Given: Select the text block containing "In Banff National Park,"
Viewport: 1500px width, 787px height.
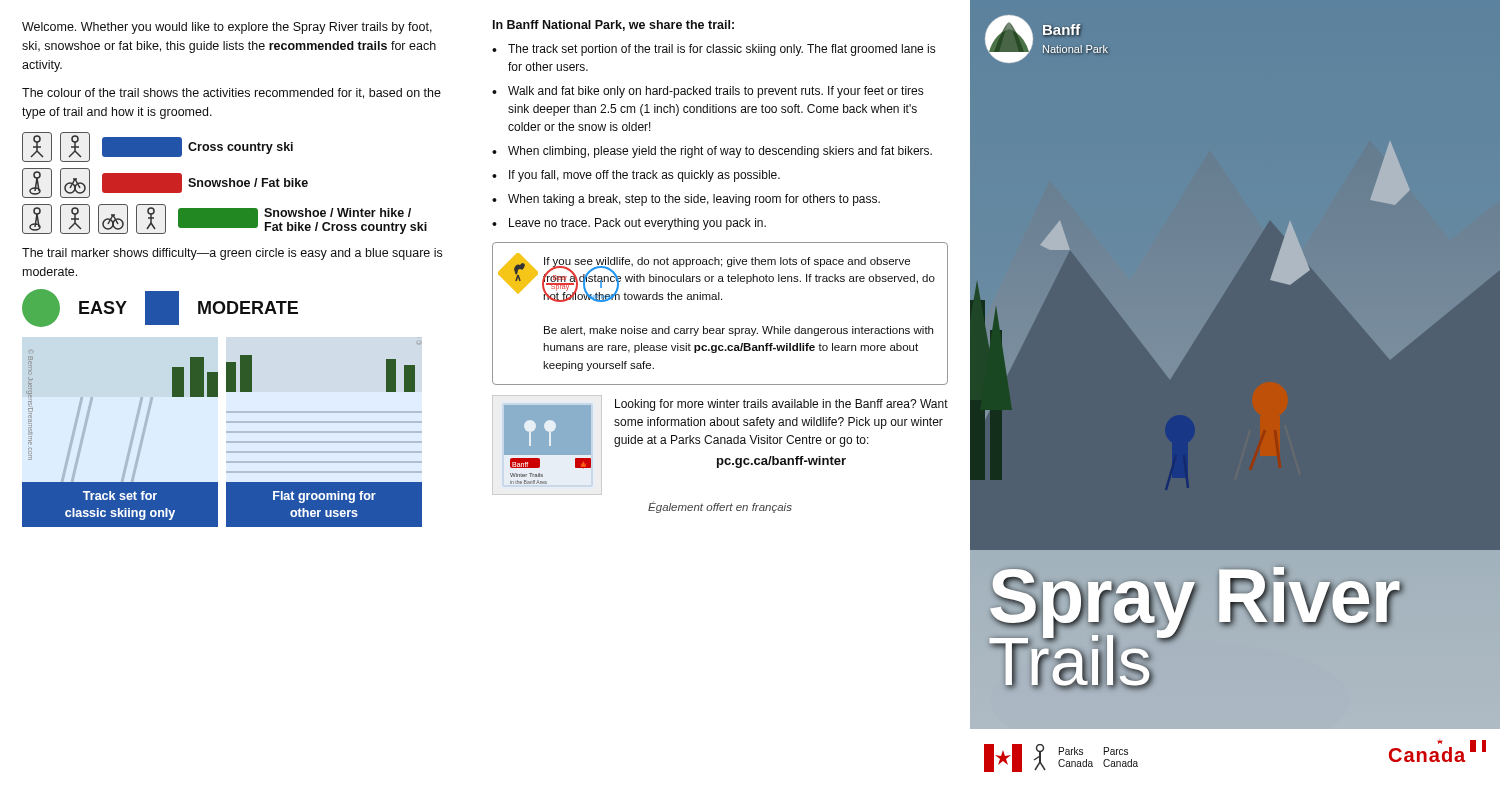Looking at the screenshot, I should pyautogui.click(x=614, y=25).
